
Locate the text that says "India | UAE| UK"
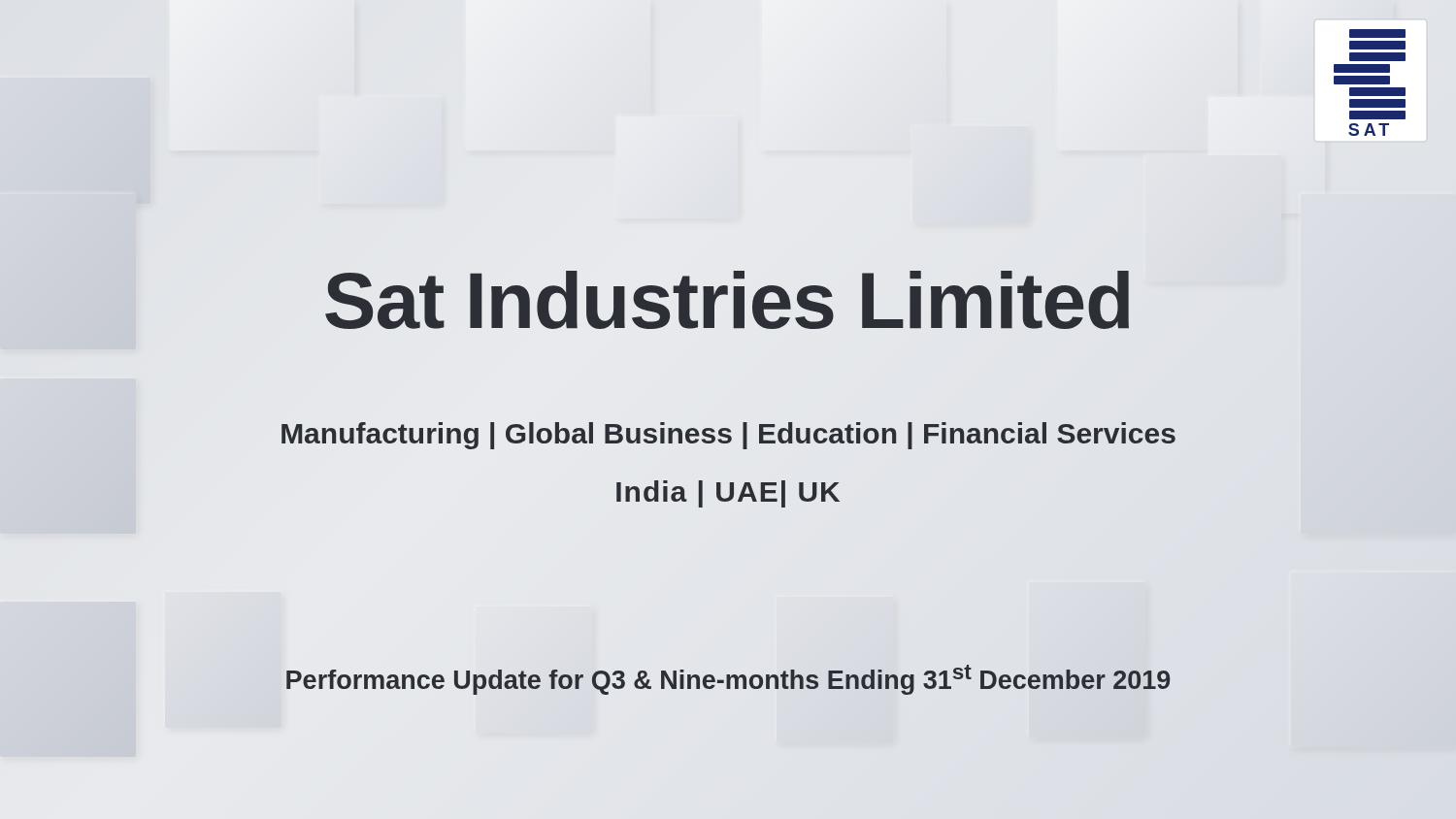click(x=728, y=492)
